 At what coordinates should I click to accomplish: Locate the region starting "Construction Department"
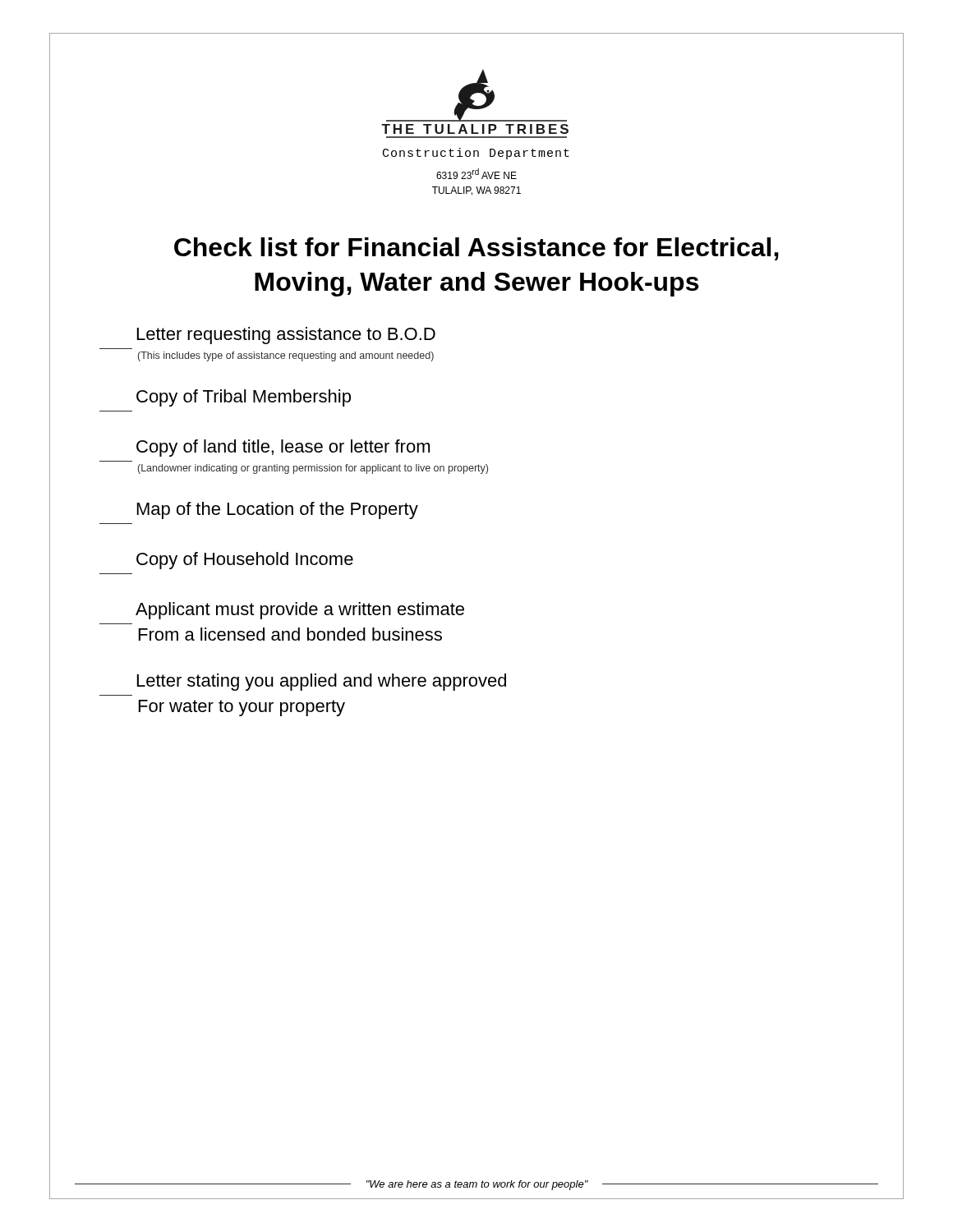476,154
